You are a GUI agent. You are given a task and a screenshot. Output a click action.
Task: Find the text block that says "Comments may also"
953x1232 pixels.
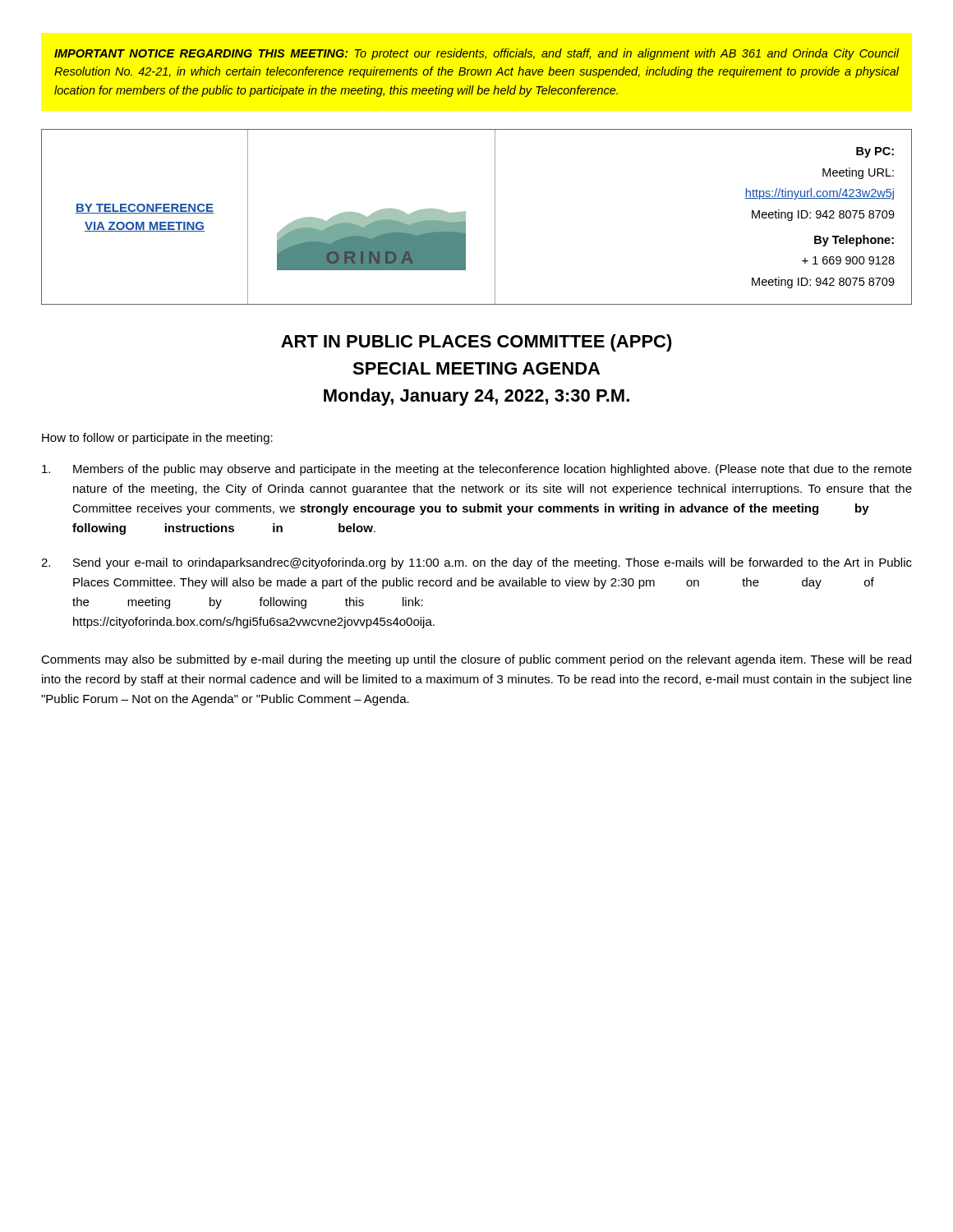476,678
